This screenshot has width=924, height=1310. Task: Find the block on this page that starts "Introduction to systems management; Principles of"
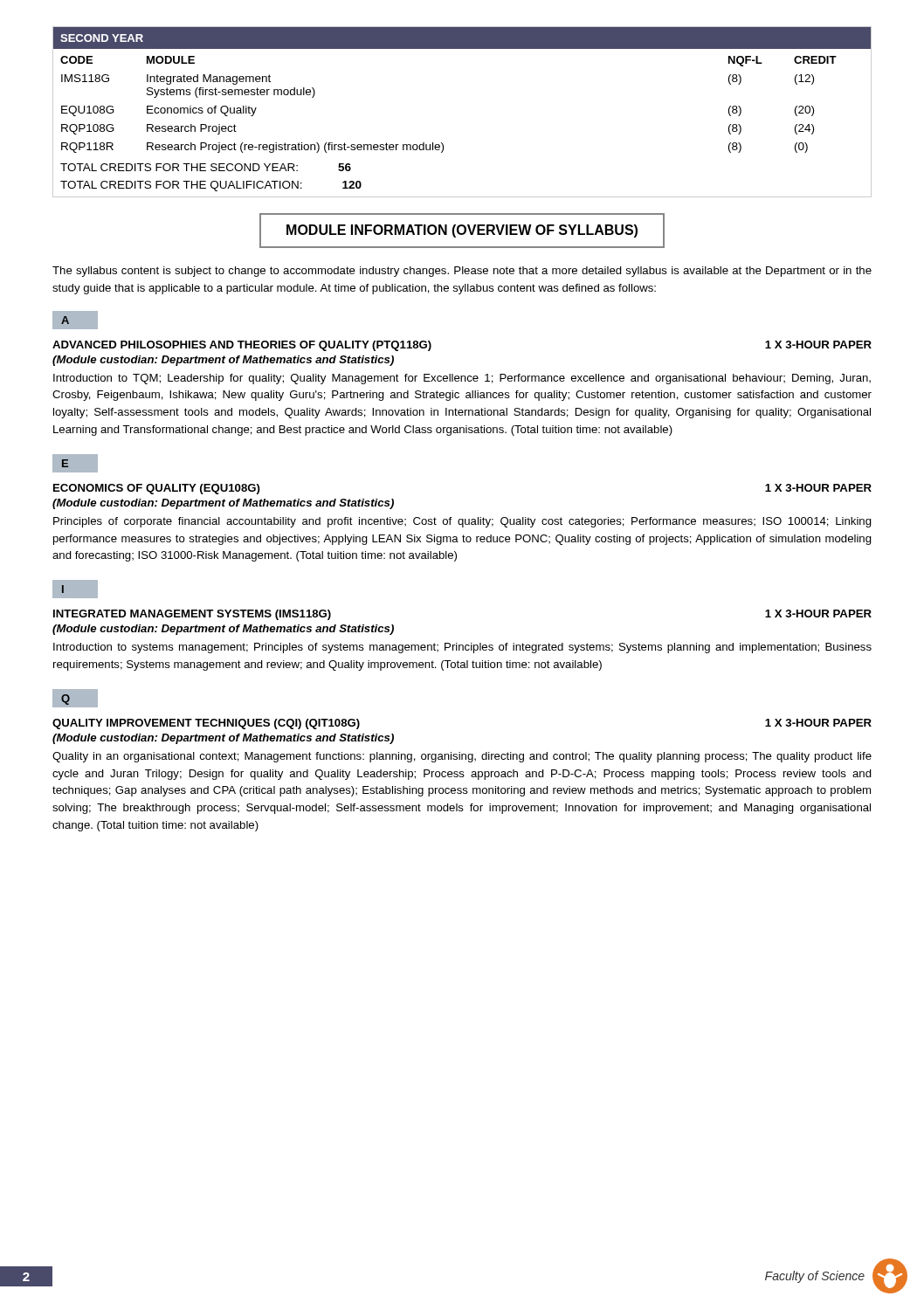tap(462, 656)
